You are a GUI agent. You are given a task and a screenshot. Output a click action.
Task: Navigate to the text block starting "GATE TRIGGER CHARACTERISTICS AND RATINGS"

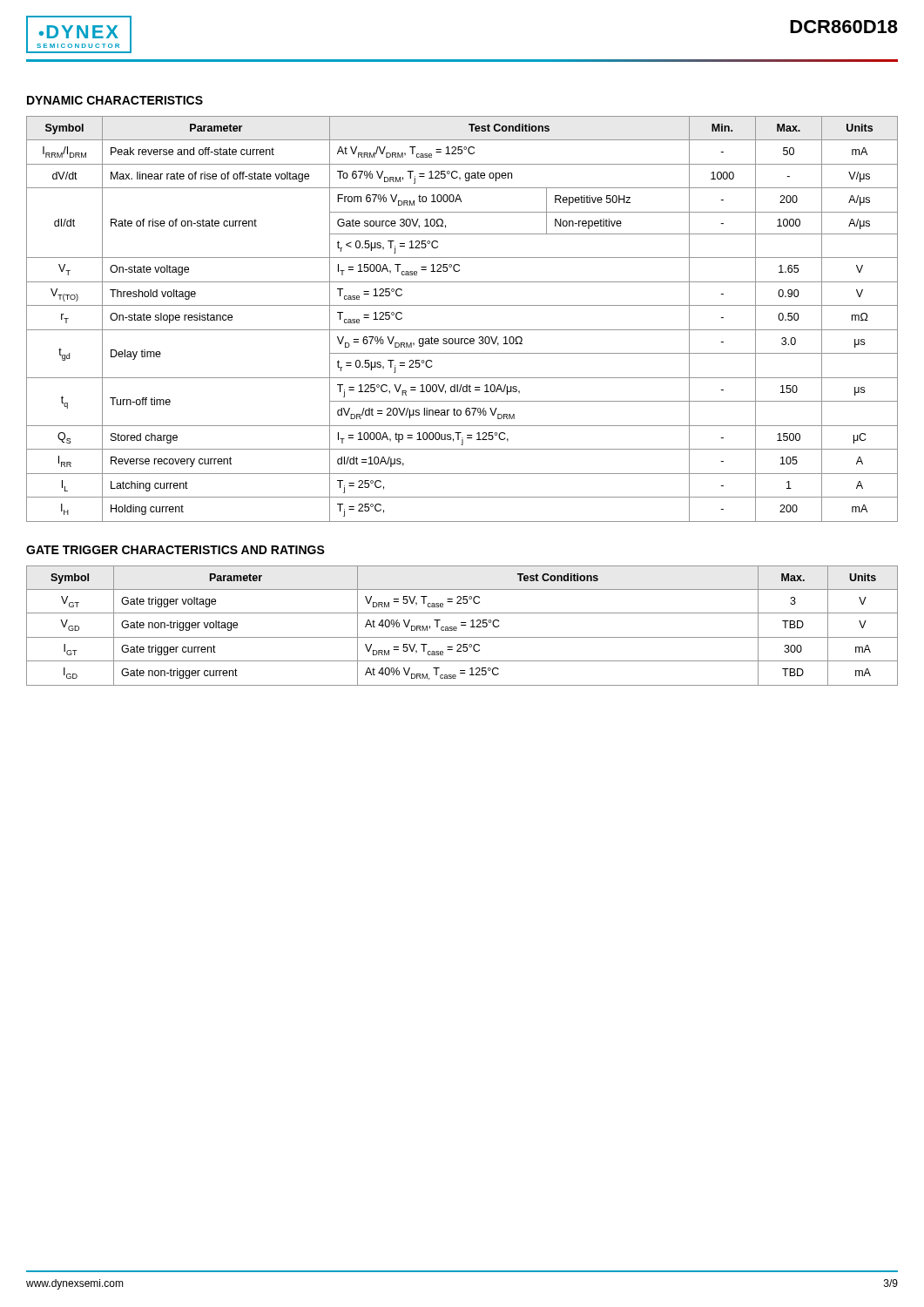click(x=175, y=549)
